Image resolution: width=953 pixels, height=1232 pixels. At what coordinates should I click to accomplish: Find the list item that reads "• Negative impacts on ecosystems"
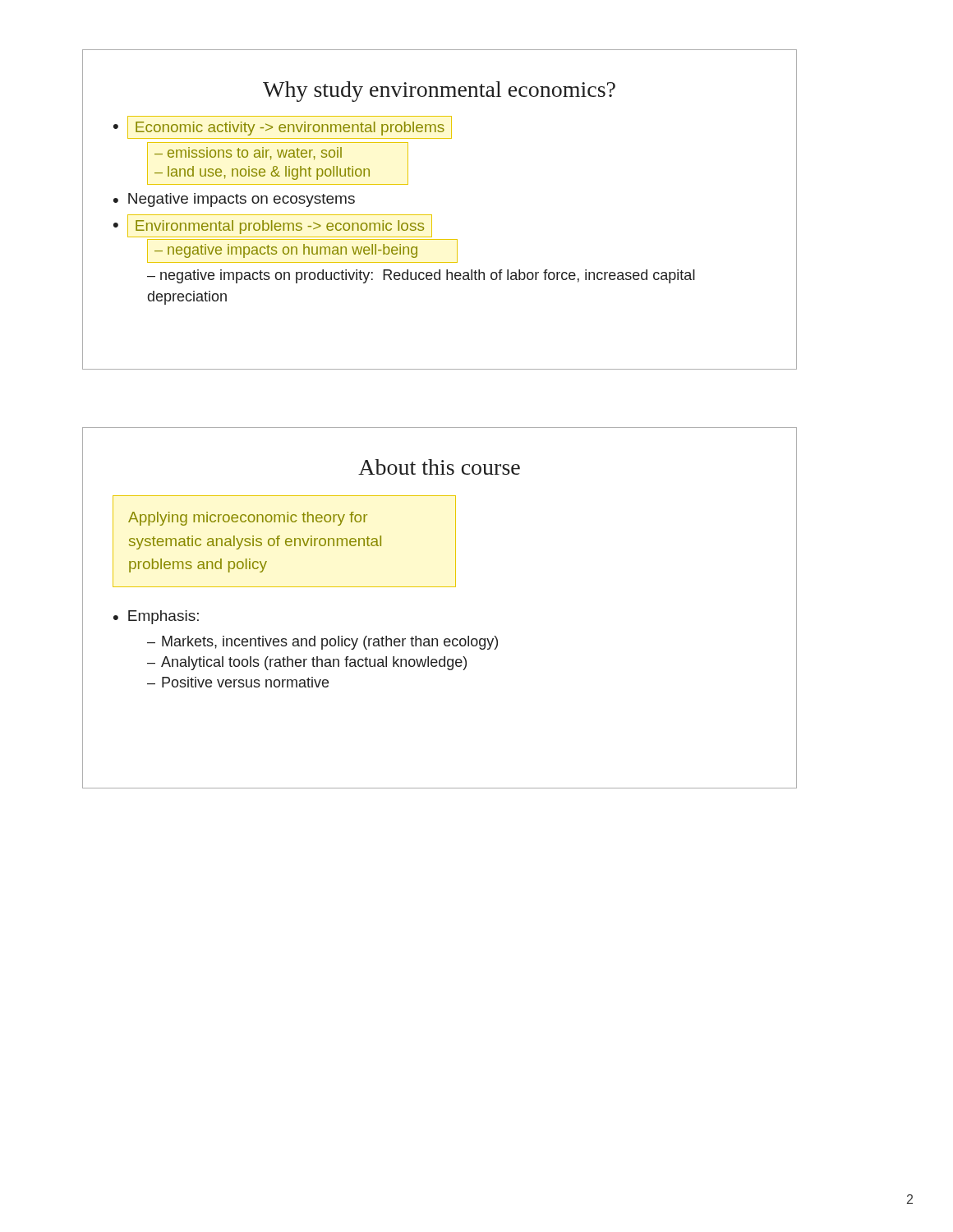pyautogui.click(x=234, y=200)
